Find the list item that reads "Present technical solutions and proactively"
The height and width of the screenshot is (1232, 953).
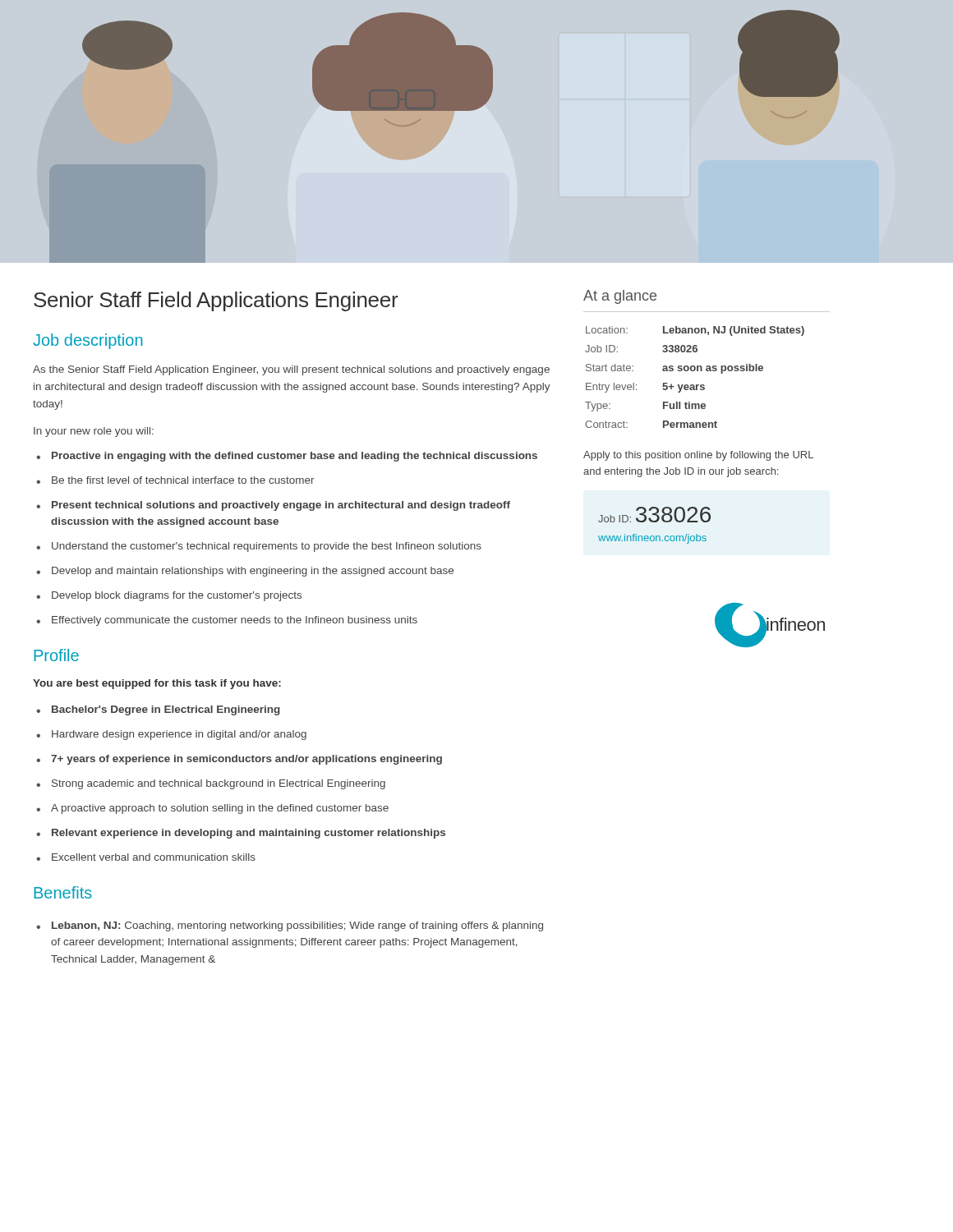pyautogui.click(x=281, y=513)
